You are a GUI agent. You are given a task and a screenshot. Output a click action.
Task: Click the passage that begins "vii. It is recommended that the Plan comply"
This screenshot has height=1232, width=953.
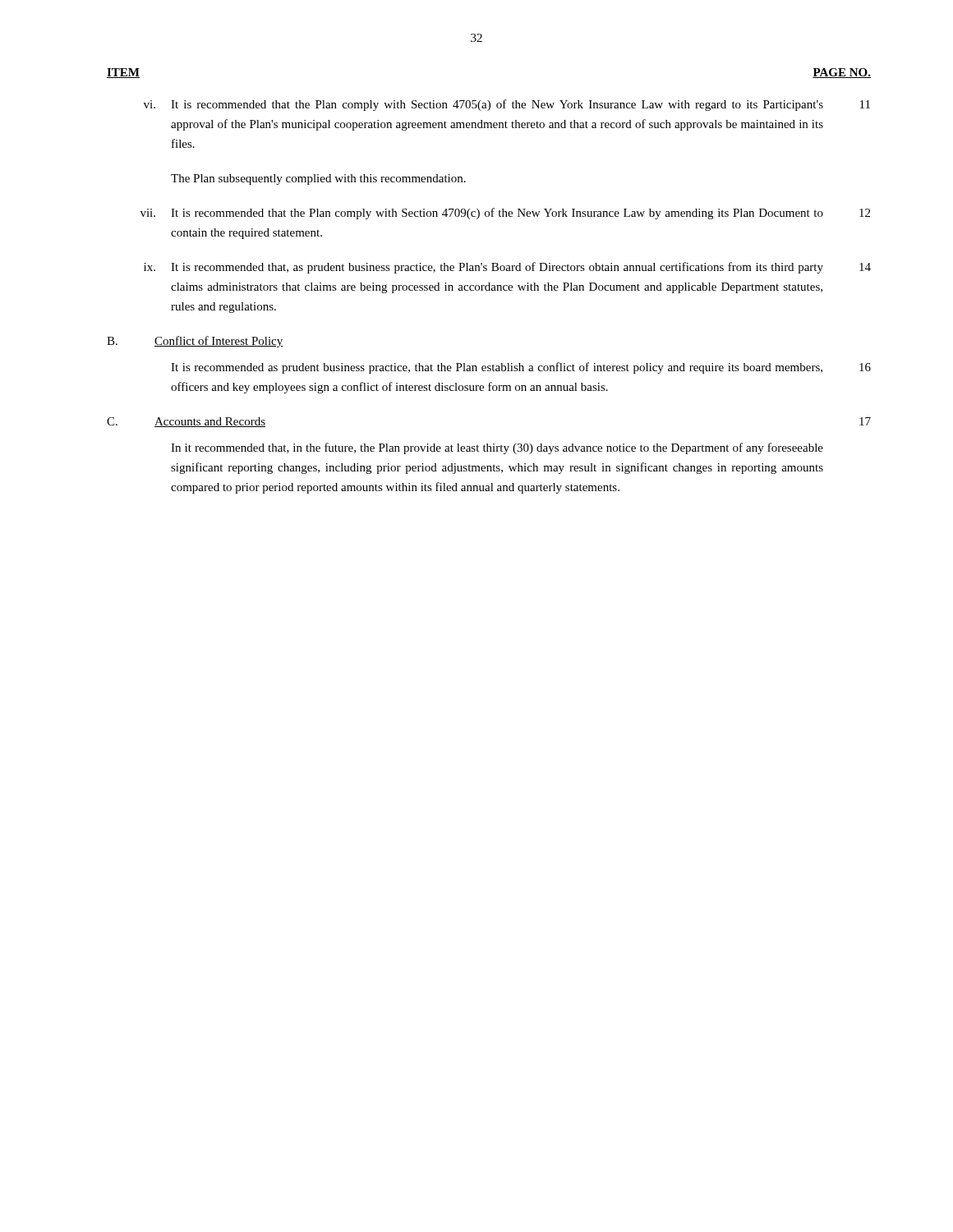click(489, 223)
